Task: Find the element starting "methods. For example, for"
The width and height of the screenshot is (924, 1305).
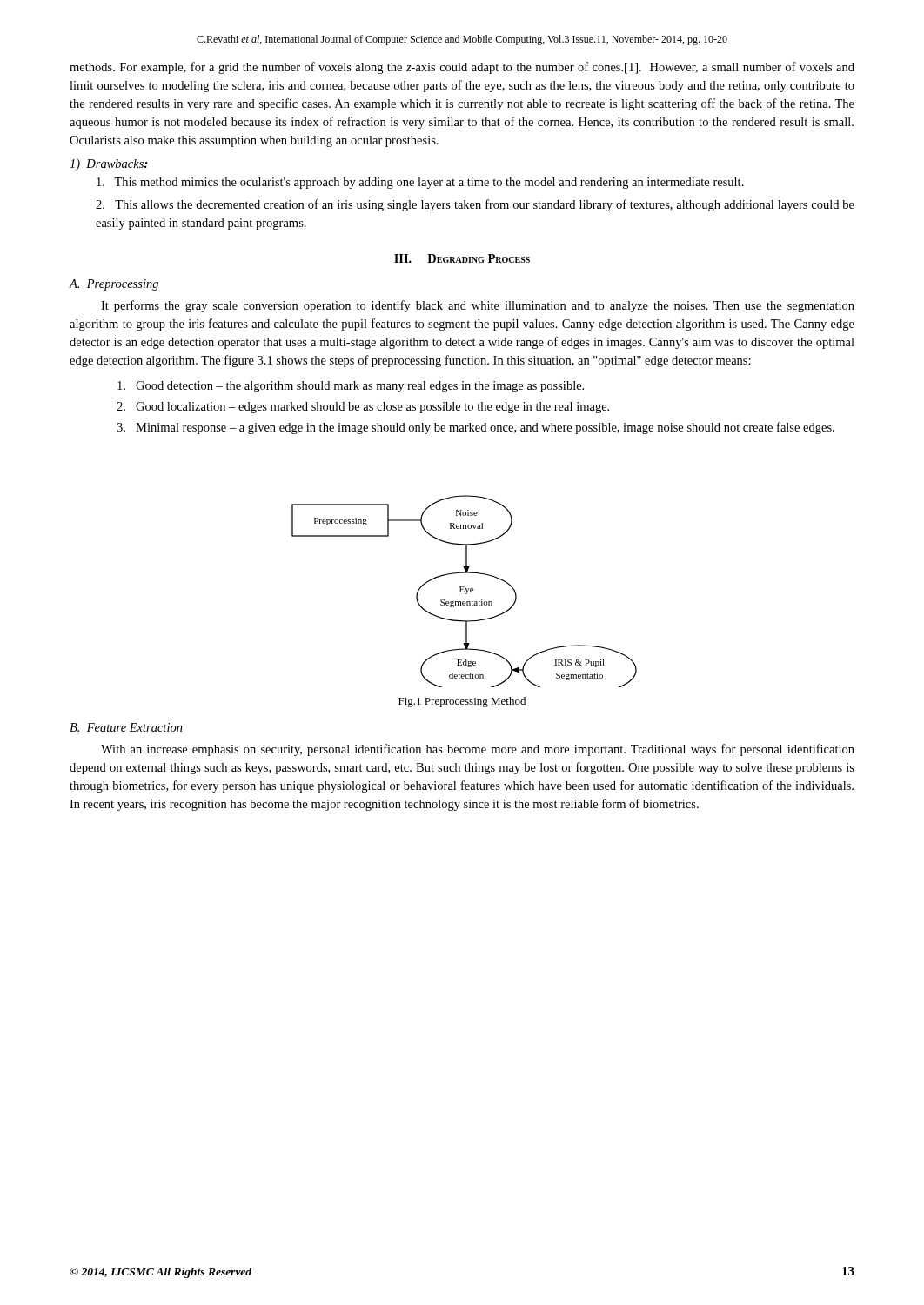Action: coord(462,104)
